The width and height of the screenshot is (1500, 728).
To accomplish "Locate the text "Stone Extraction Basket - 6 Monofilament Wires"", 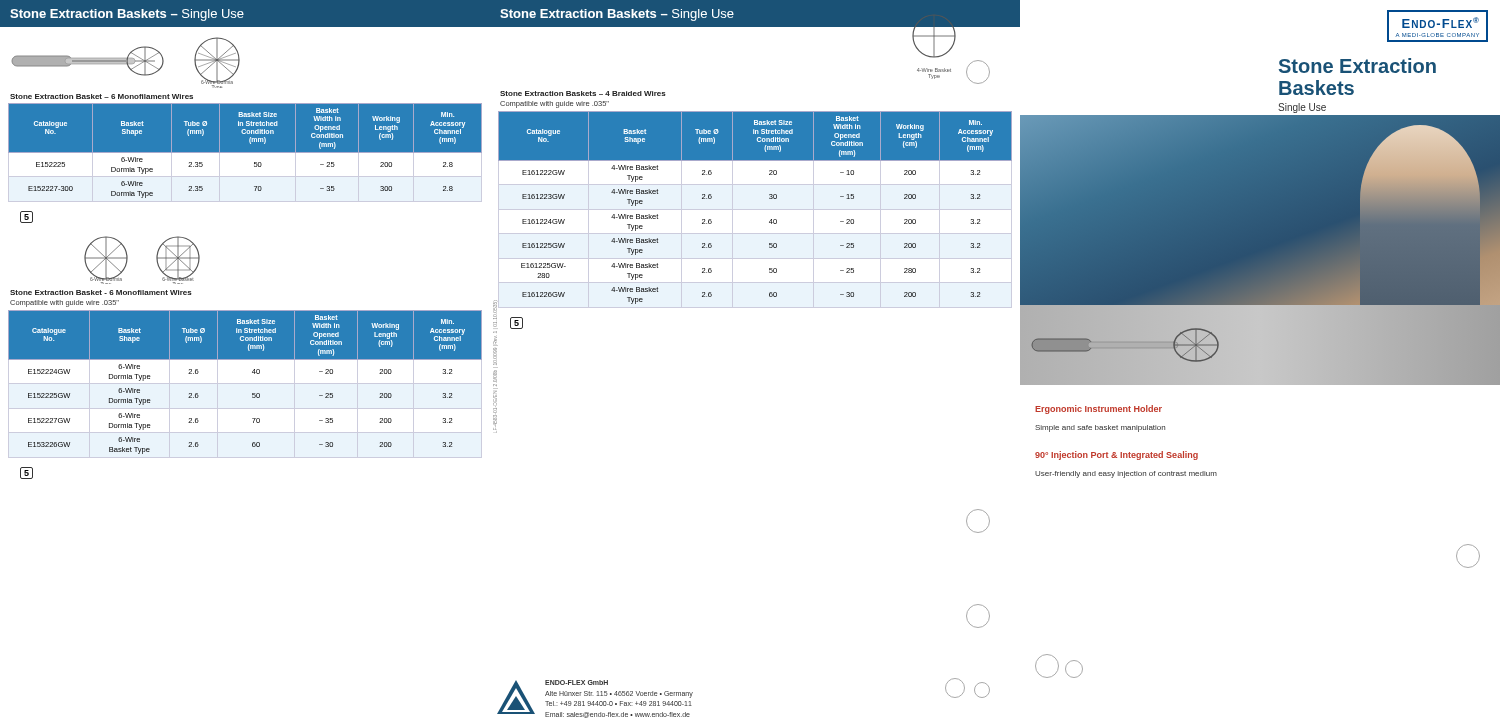I will click(101, 292).
